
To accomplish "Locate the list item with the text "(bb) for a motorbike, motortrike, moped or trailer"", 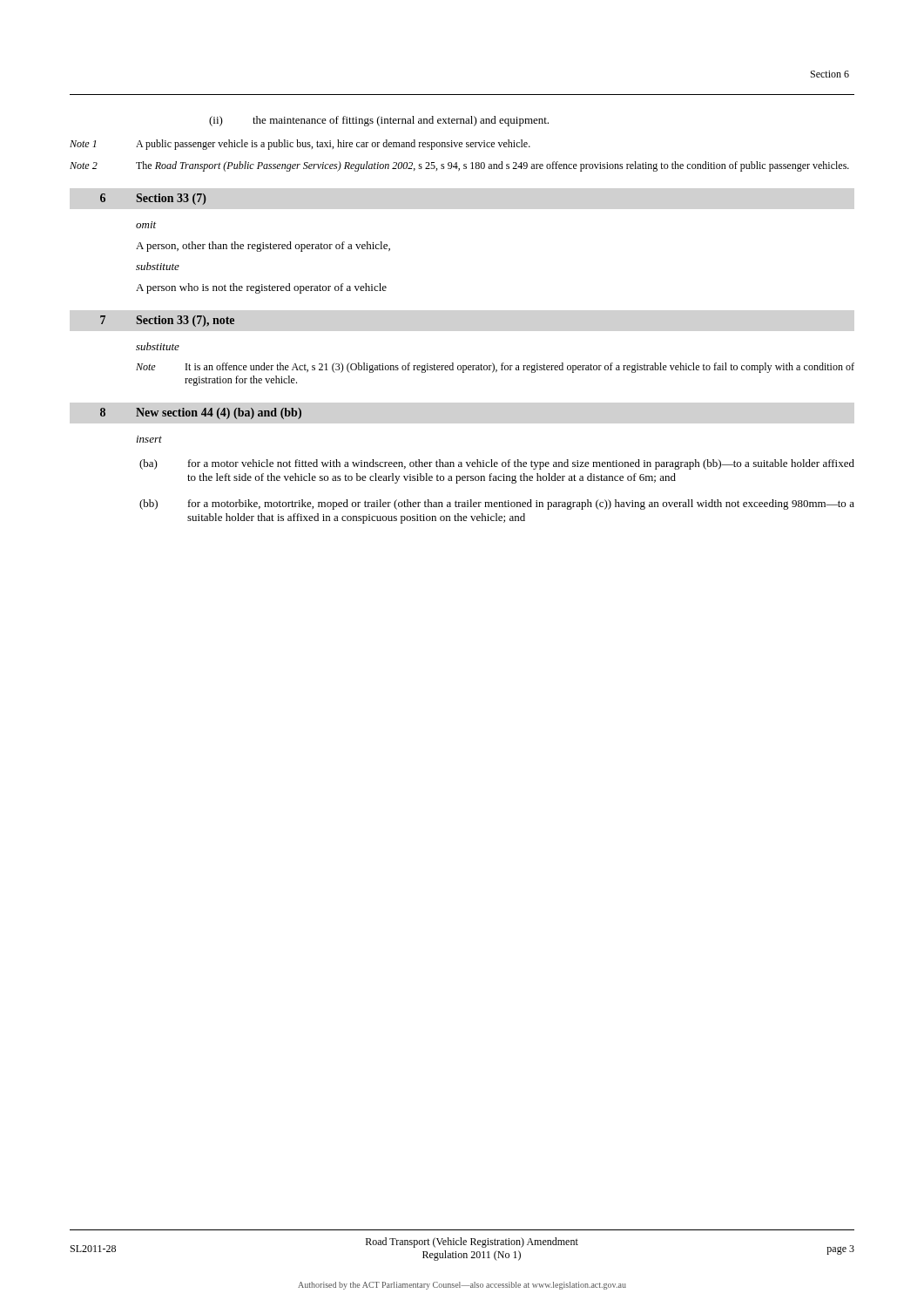I will (x=497, y=511).
